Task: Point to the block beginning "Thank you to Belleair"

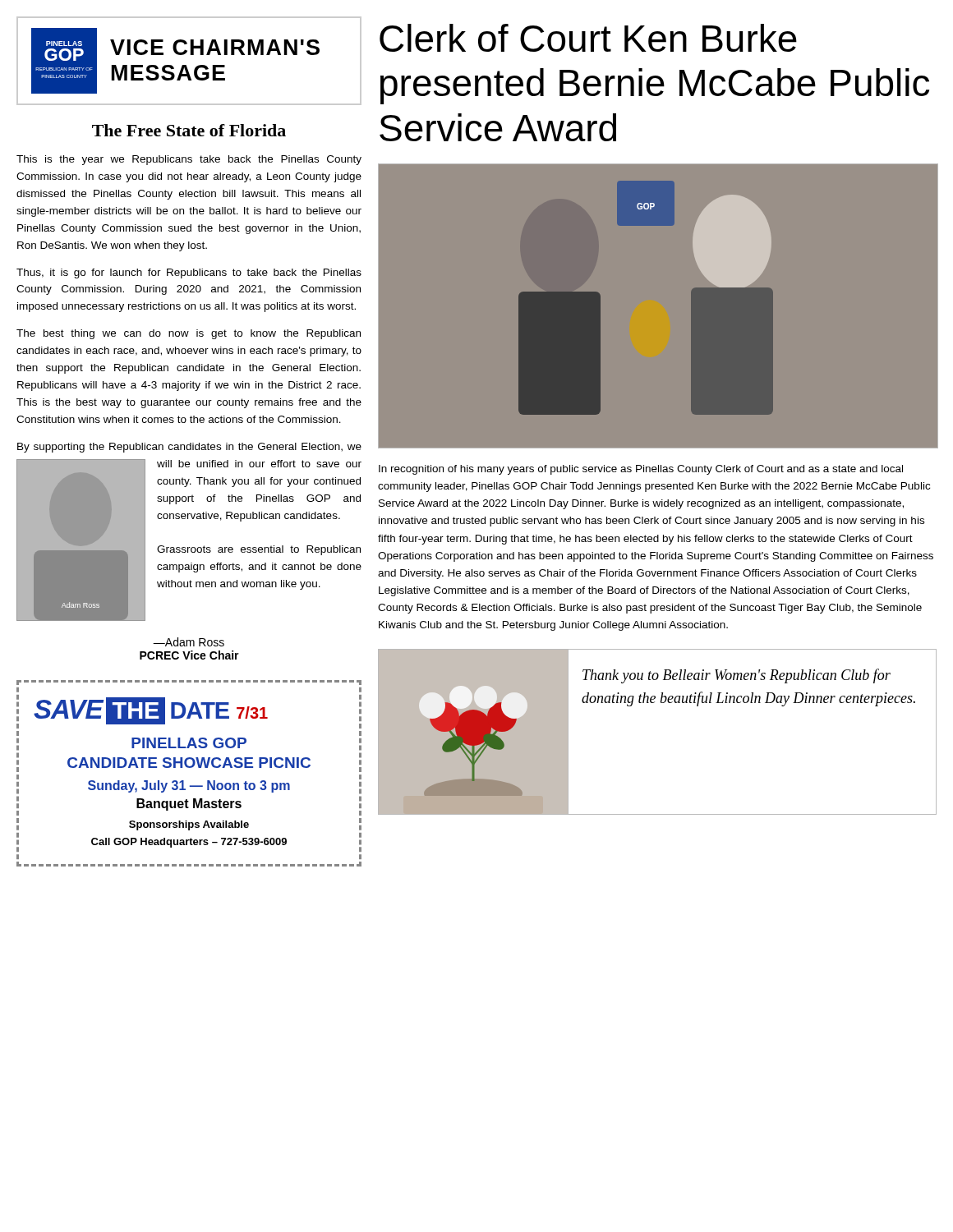Action: pyautogui.click(x=749, y=686)
